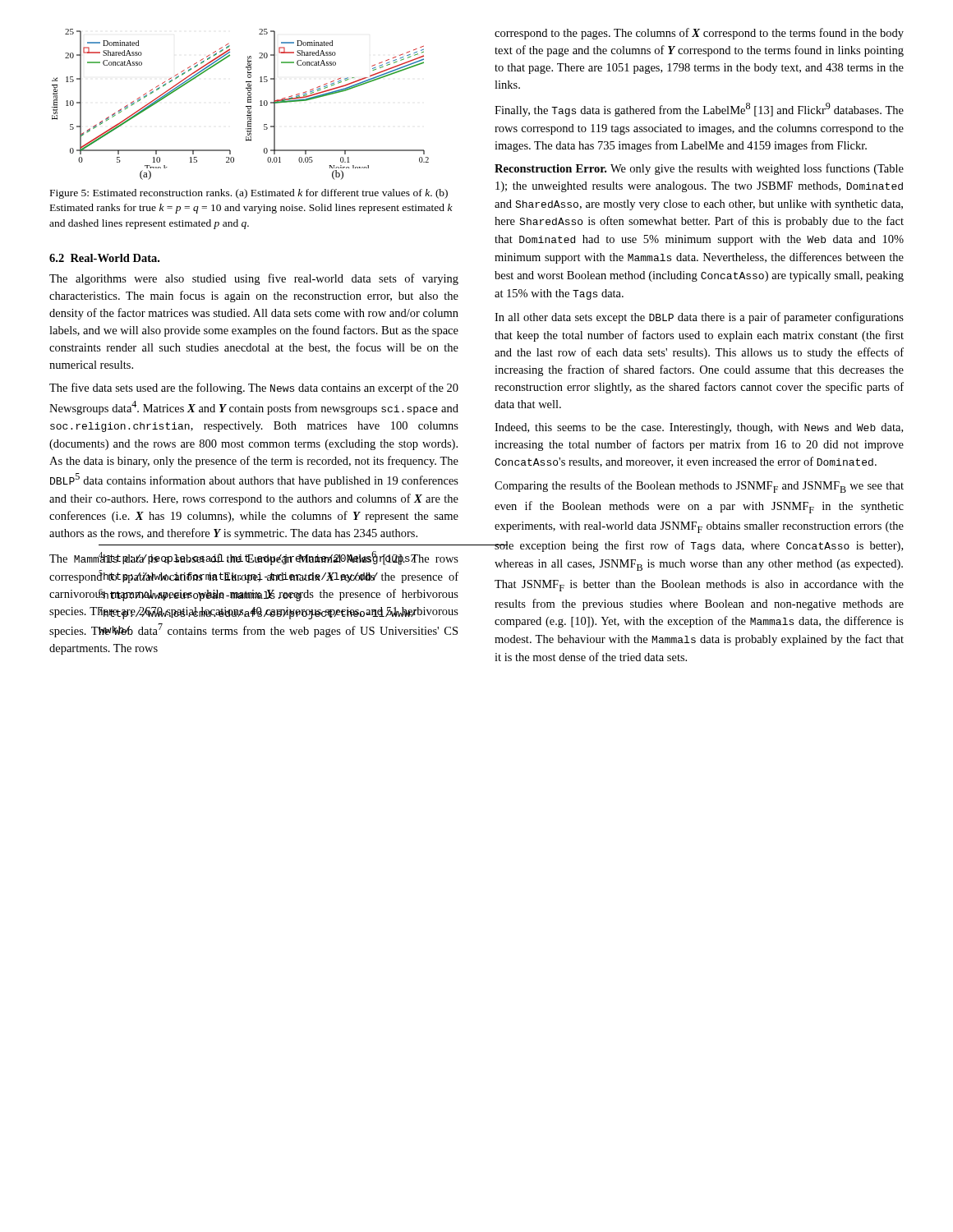The image size is (953, 1232).
Task: Point to the block beginning "Finally, the Tags"
Action: click(x=699, y=127)
